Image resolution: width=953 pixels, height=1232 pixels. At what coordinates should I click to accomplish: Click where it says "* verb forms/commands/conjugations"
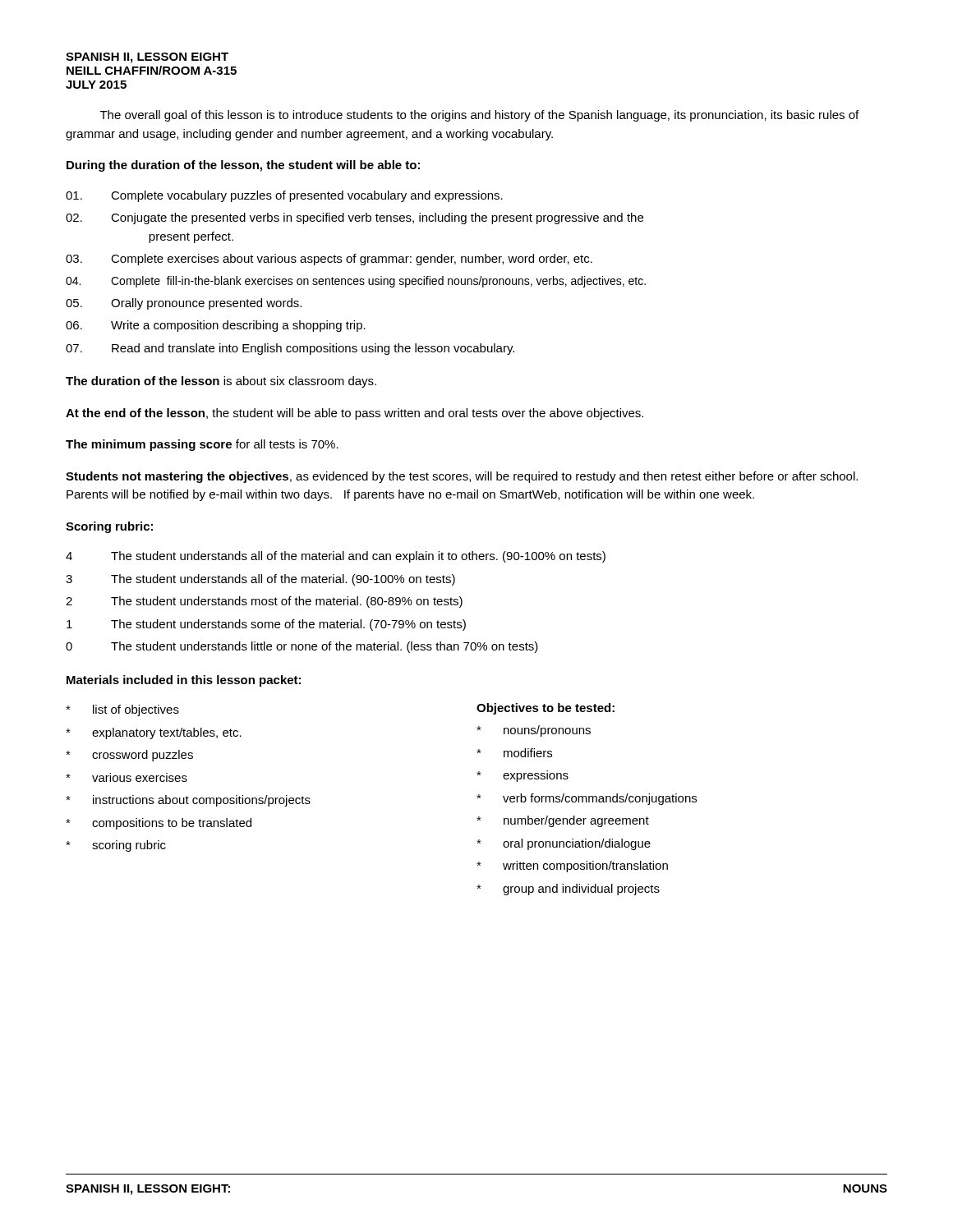click(x=682, y=798)
